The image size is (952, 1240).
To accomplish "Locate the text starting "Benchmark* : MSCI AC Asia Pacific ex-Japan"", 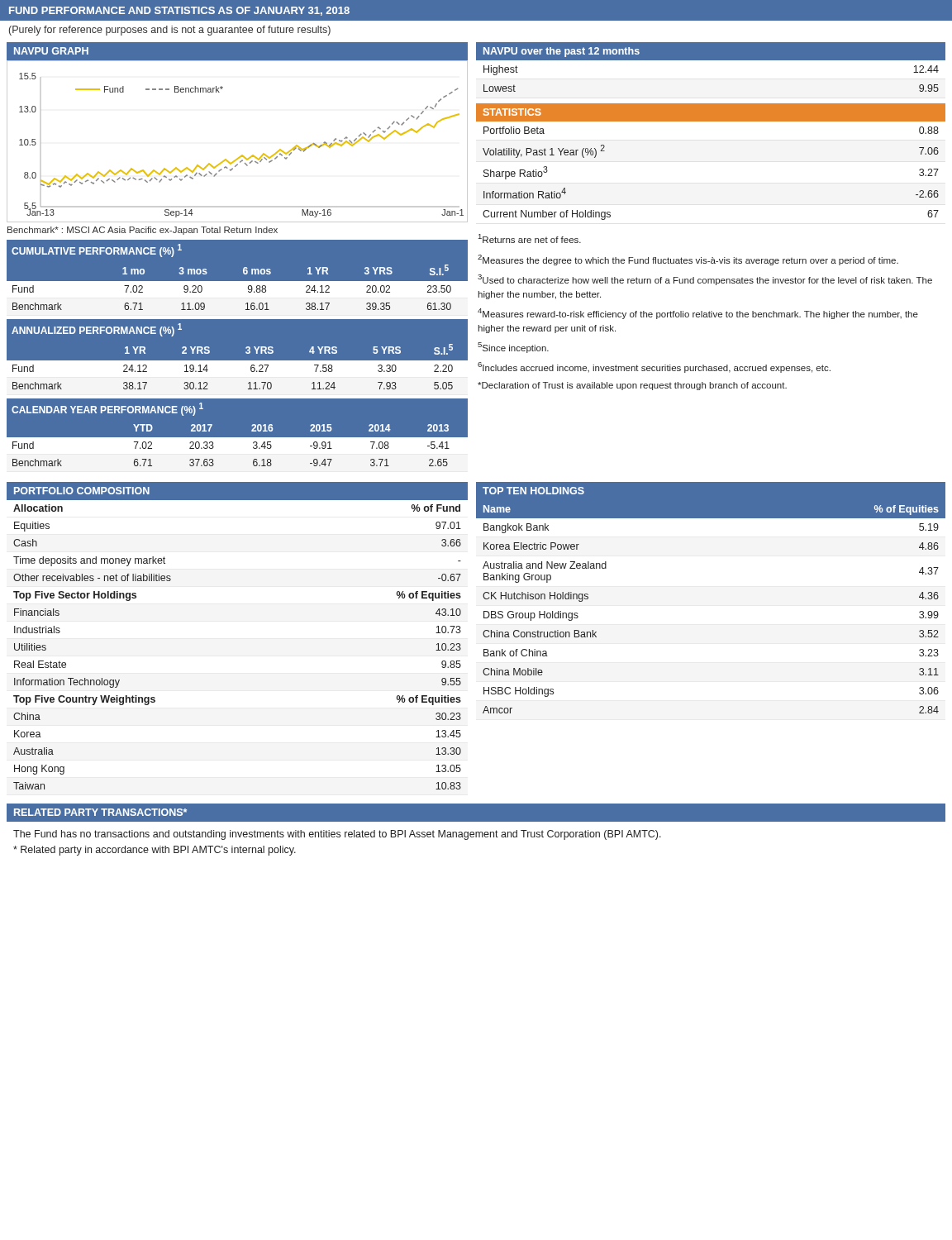I will (x=142, y=230).
